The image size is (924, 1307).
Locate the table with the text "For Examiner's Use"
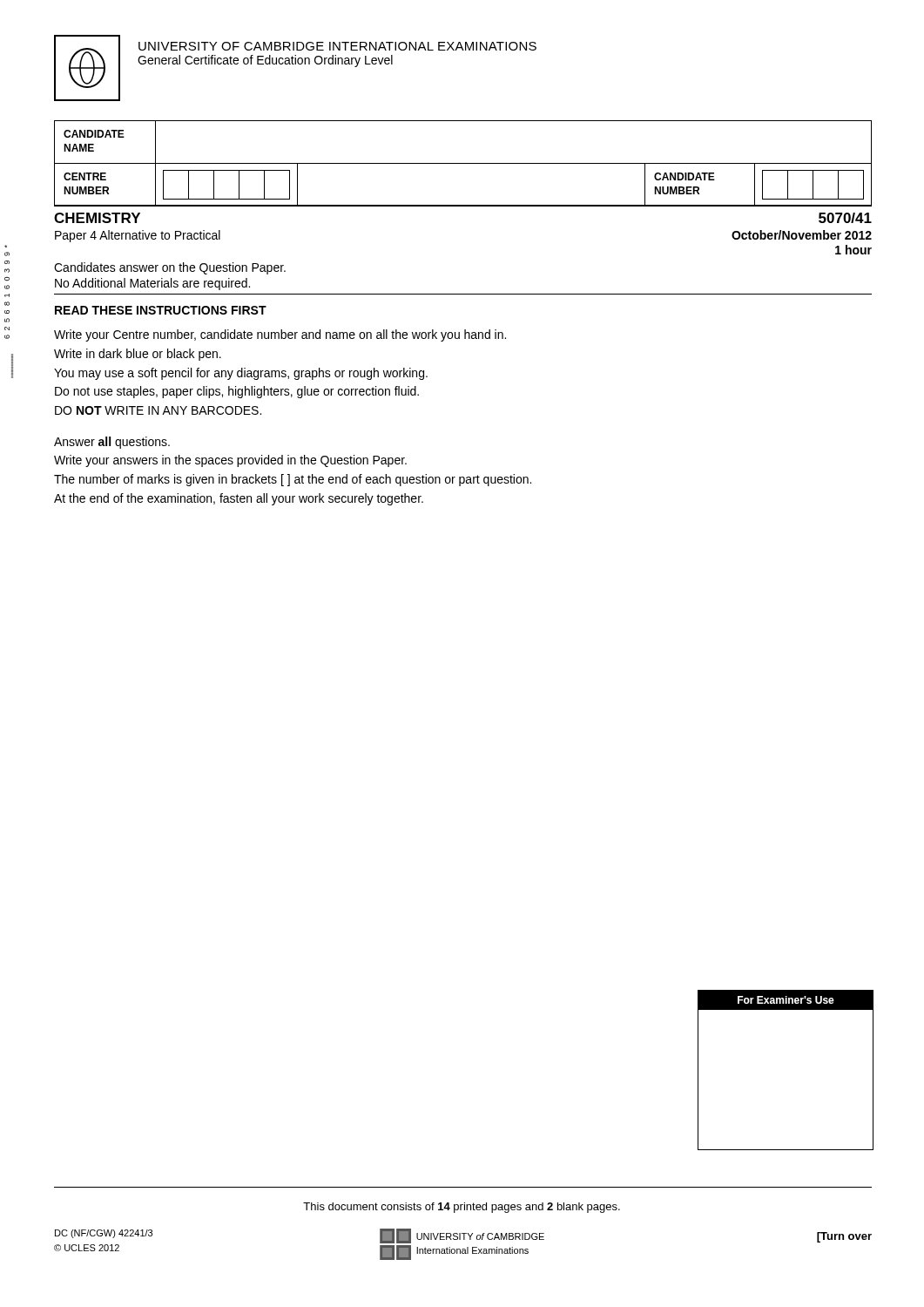(x=785, y=1070)
